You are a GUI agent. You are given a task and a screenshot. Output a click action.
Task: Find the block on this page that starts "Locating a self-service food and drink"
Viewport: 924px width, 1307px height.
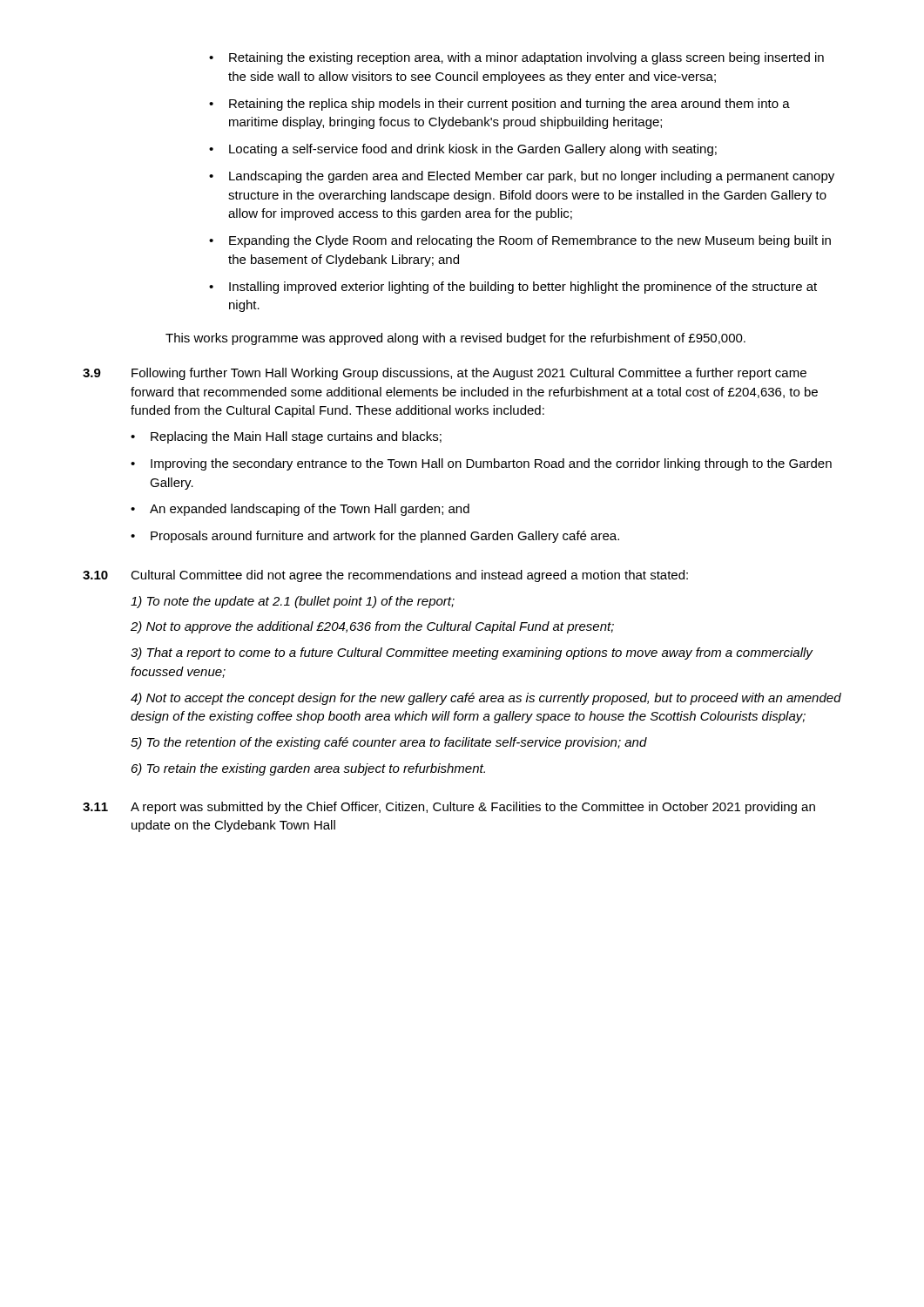(x=525, y=149)
